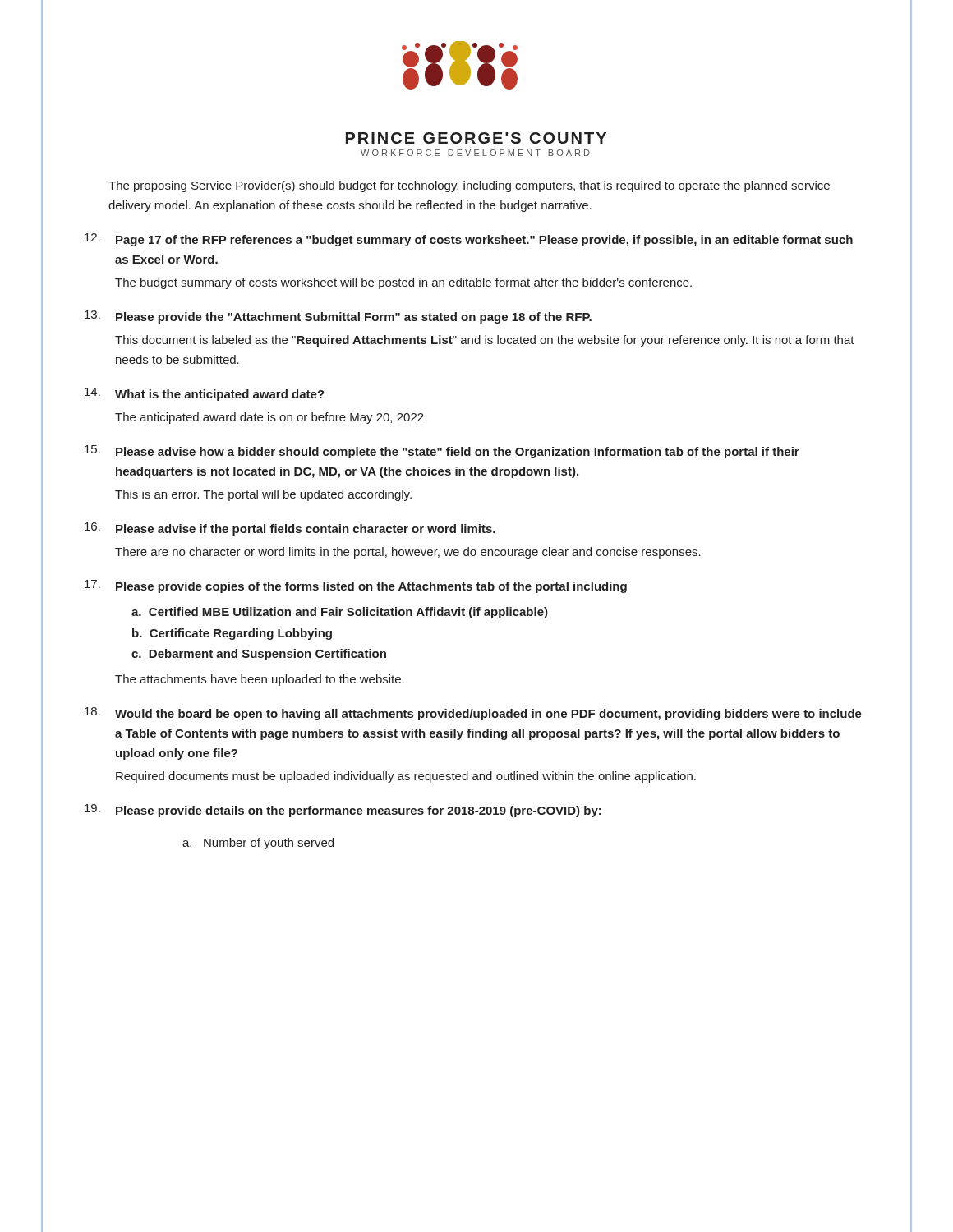This screenshot has width=953, height=1232.
Task: Select the list item that reads "a. Number of youth served"
Action: (258, 842)
